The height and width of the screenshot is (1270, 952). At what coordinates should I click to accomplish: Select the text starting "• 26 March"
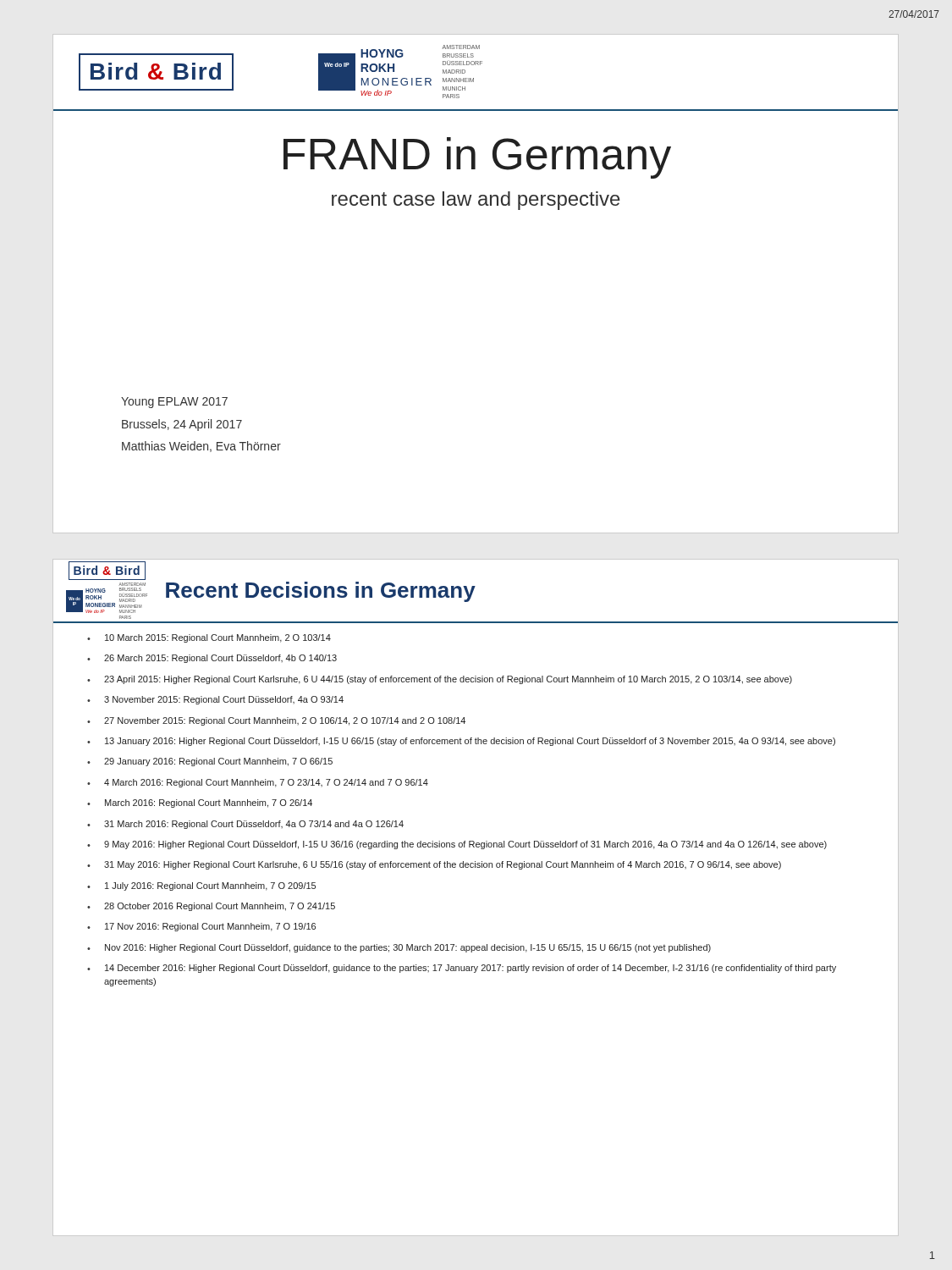click(x=212, y=659)
